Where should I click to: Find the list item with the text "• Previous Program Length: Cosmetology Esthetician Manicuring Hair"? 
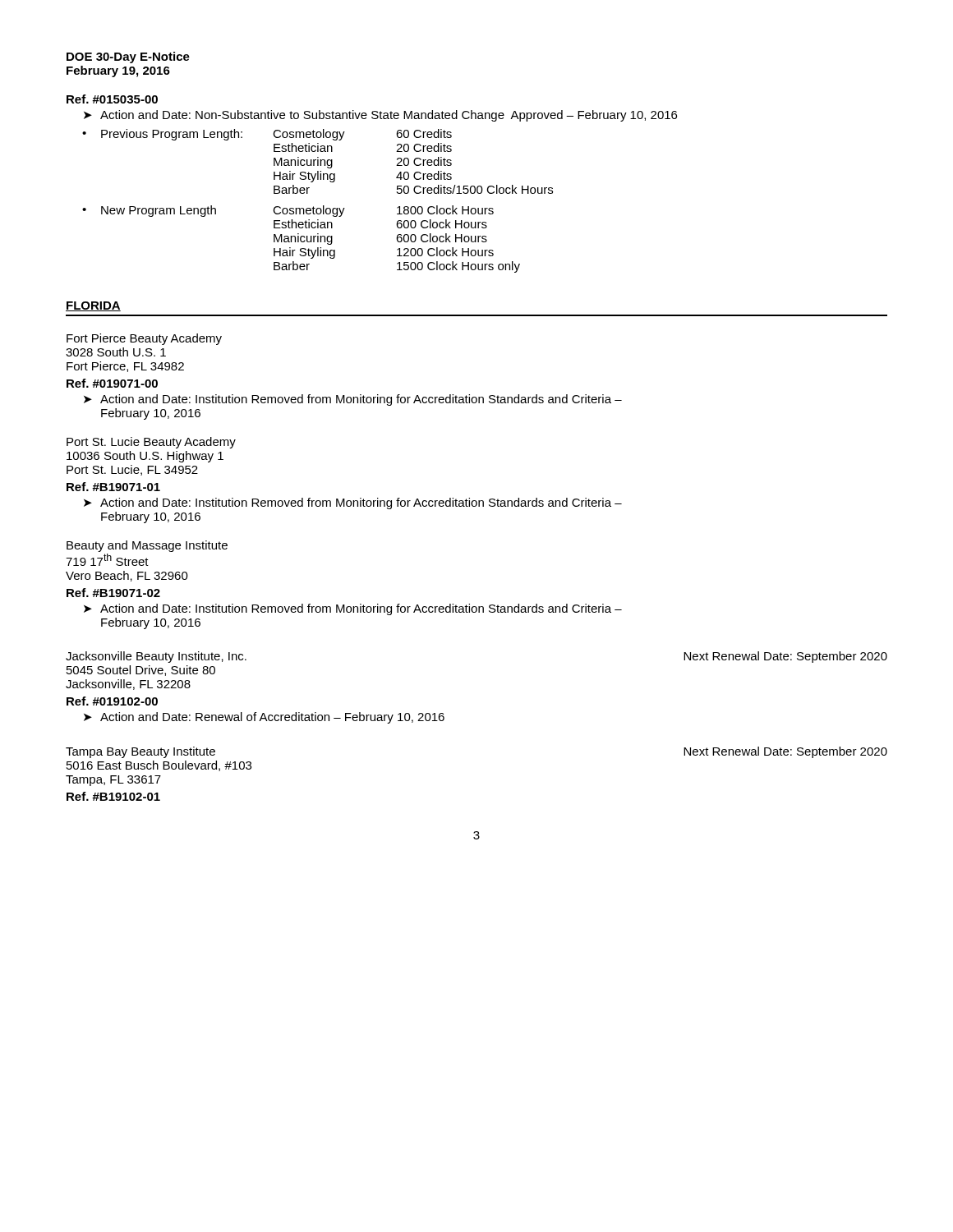pyautogui.click(x=318, y=161)
